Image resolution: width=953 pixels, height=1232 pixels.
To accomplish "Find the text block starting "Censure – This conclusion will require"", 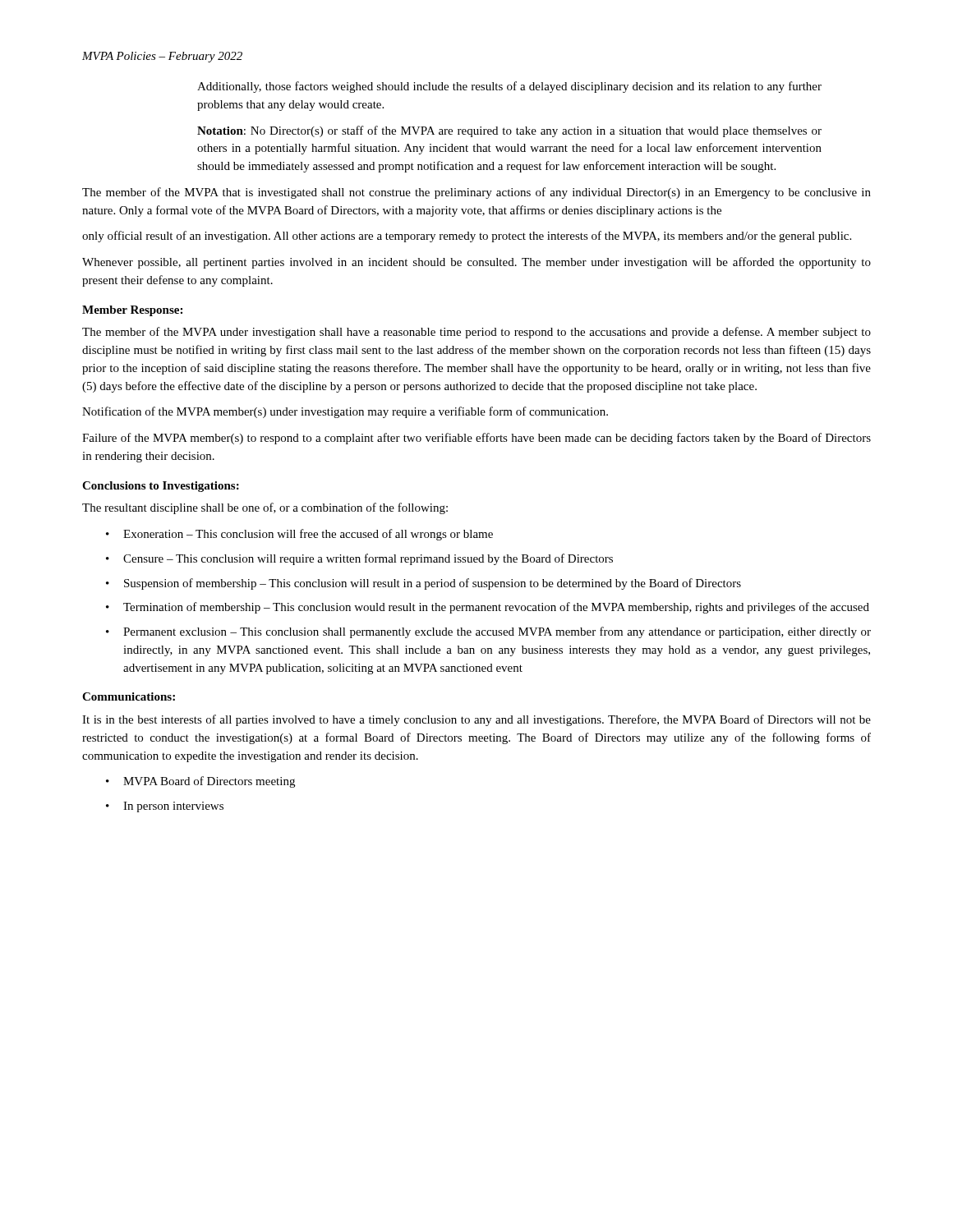I will click(476, 559).
